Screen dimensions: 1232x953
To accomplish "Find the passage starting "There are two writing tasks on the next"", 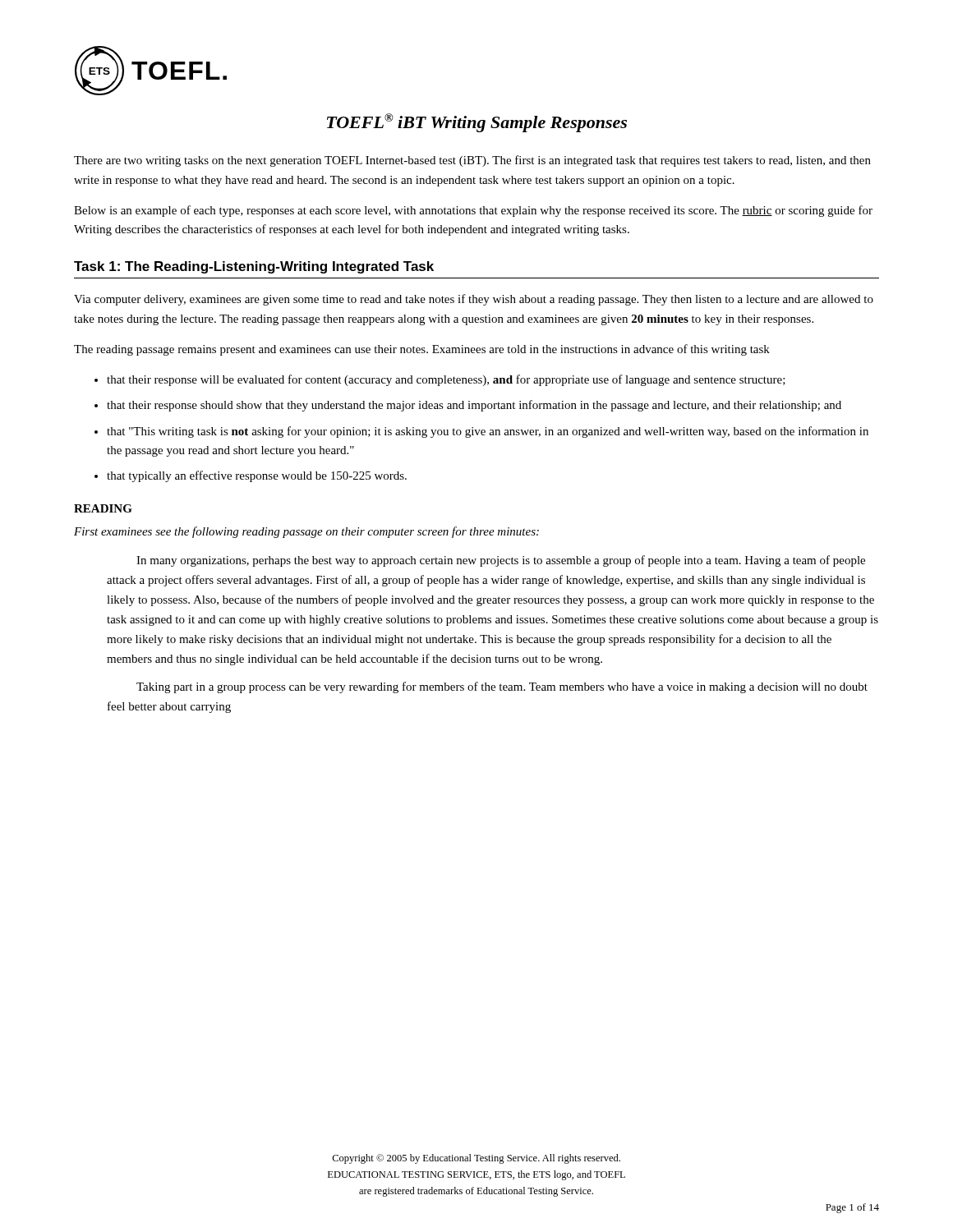I will 476,171.
